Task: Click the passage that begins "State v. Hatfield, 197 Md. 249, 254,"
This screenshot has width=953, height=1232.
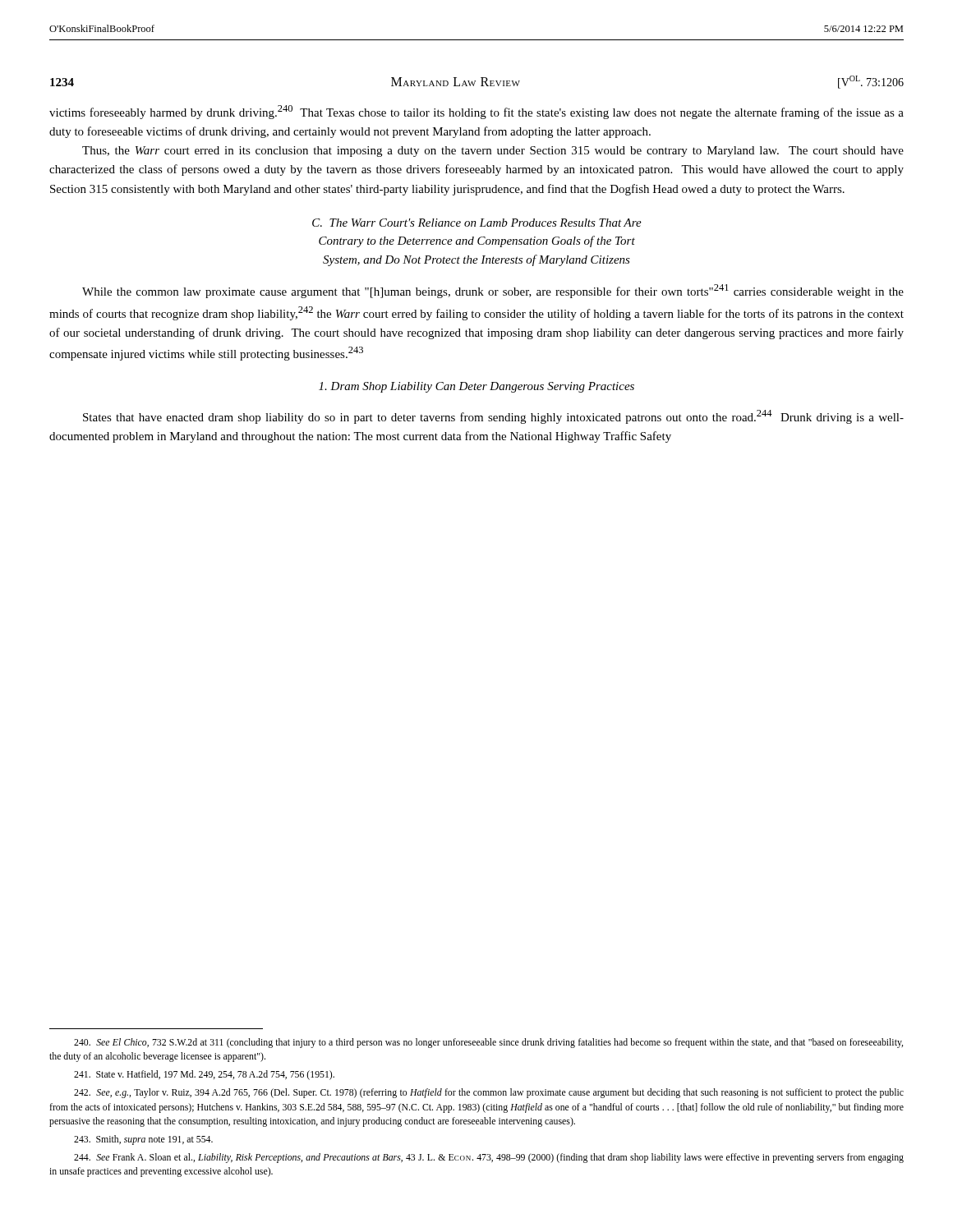Action: pos(204,1075)
